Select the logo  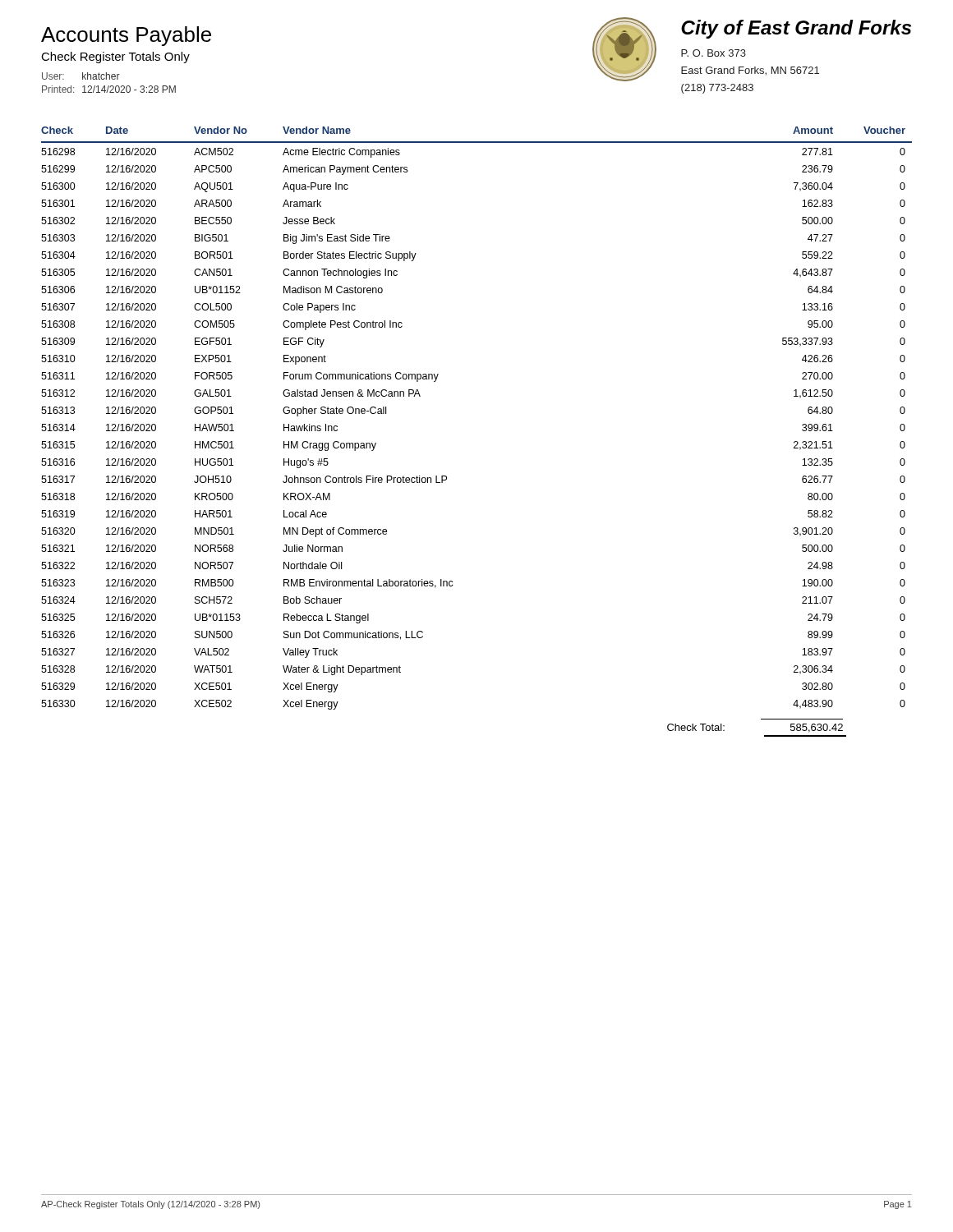624,49
